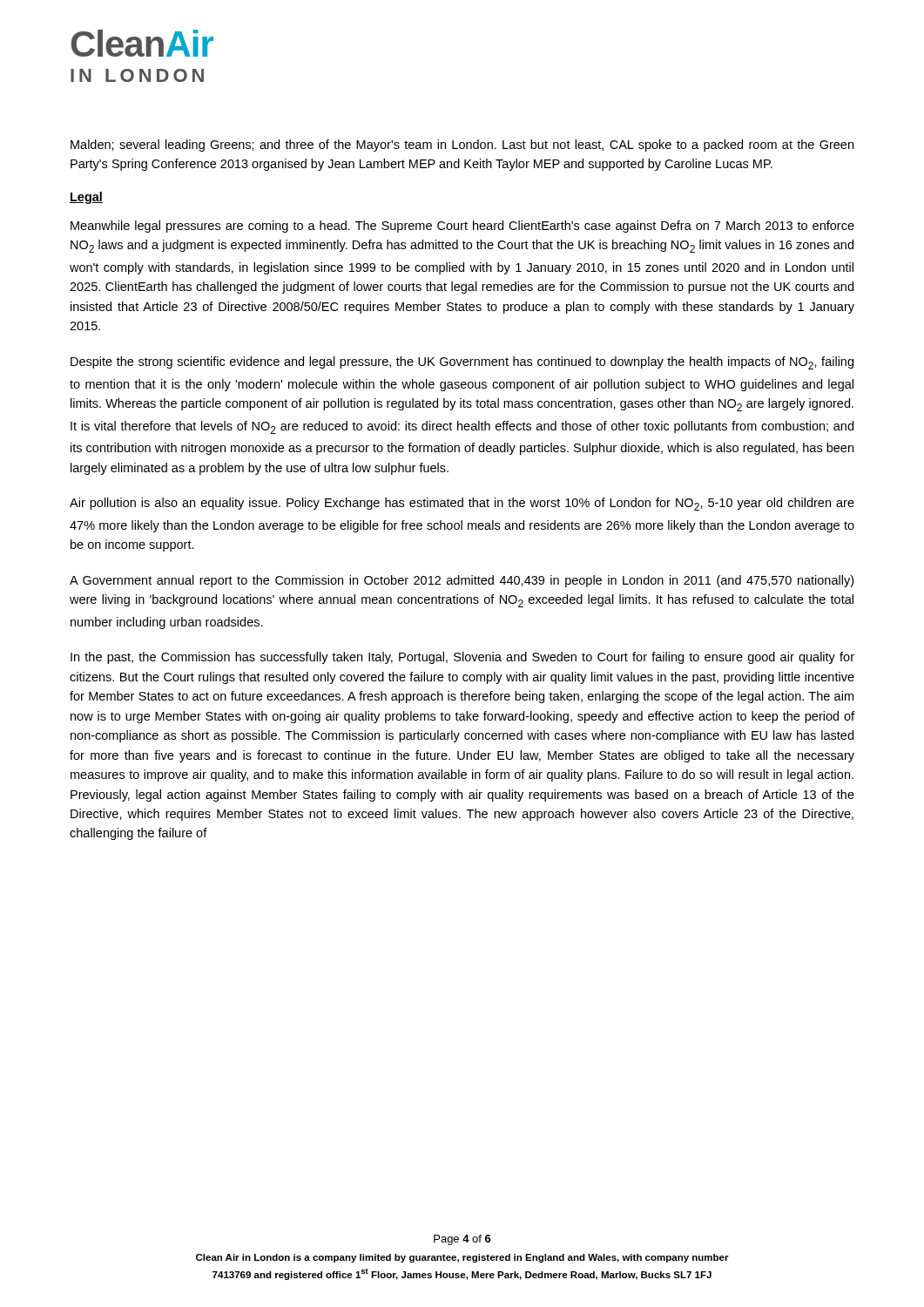This screenshot has height=1307, width=924.
Task: Find the block on this page that starts "Malden; several leading Greens; and"
Action: tap(462, 154)
